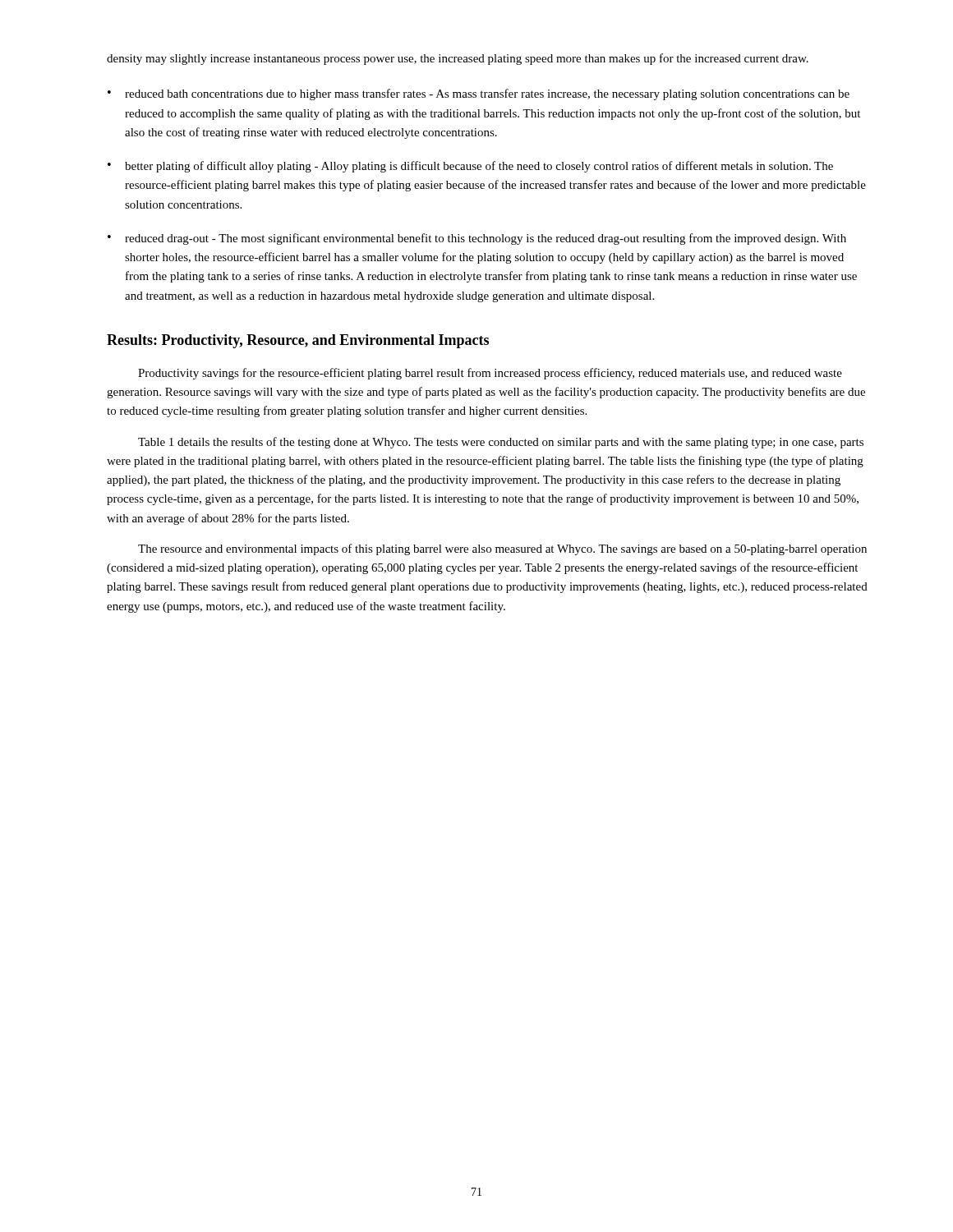Image resolution: width=953 pixels, height=1232 pixels.
Task: Locate the text block containing "Table 1 details the results of"
Action: click(485, 480)
